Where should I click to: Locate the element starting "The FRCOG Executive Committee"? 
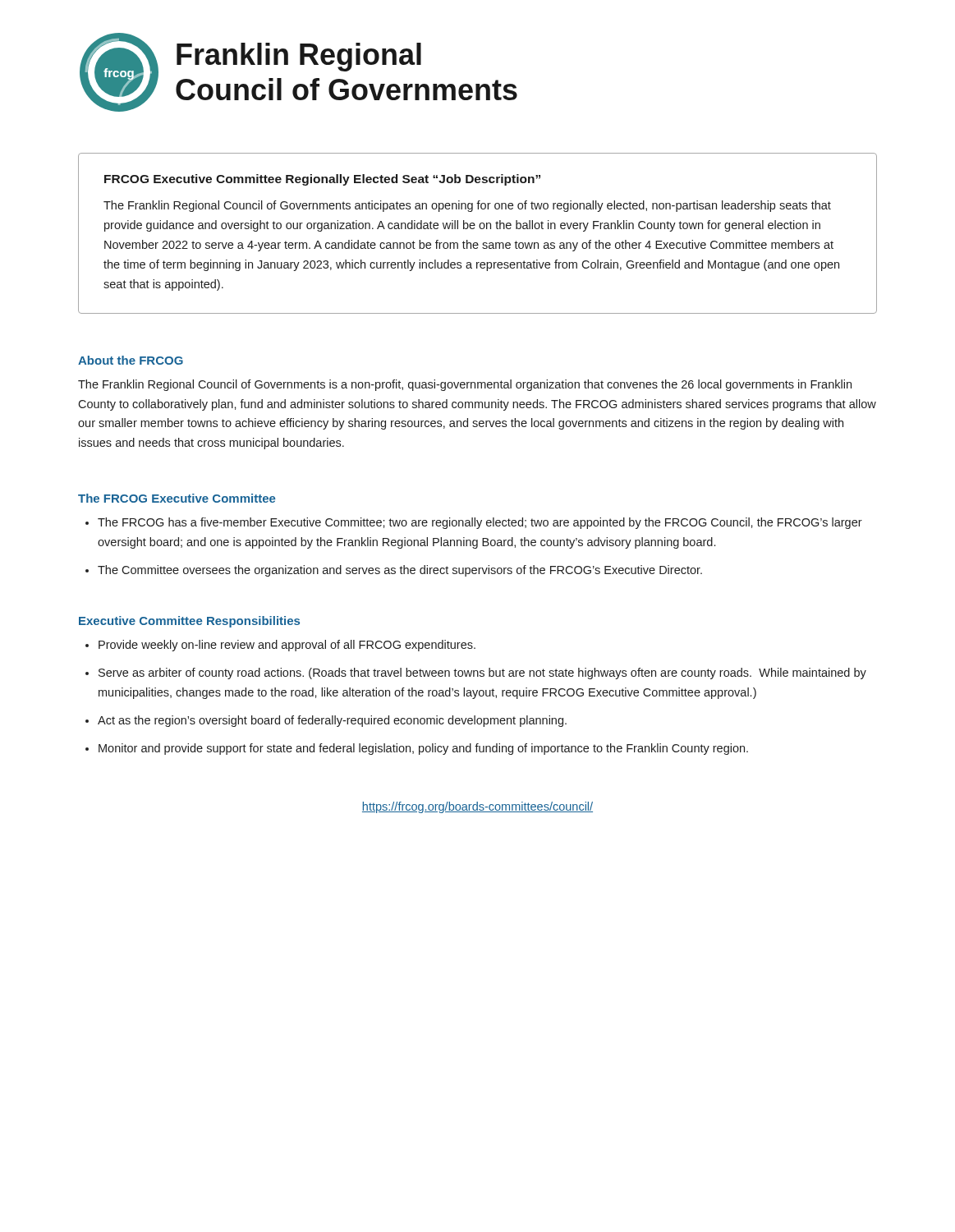coord(177,498)
